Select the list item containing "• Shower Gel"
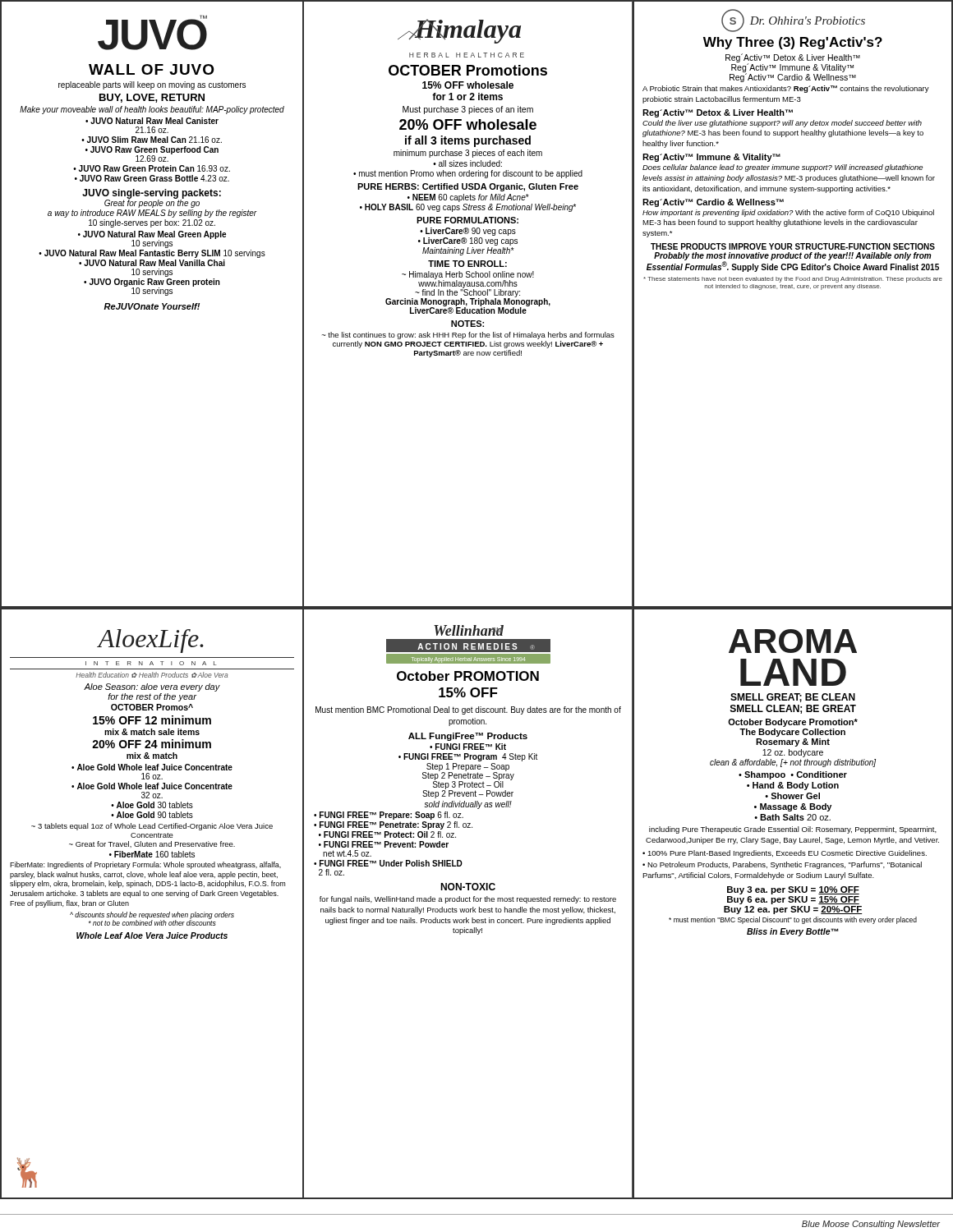This screenshot has height=1232, width=953. click(x=793, y=796)
